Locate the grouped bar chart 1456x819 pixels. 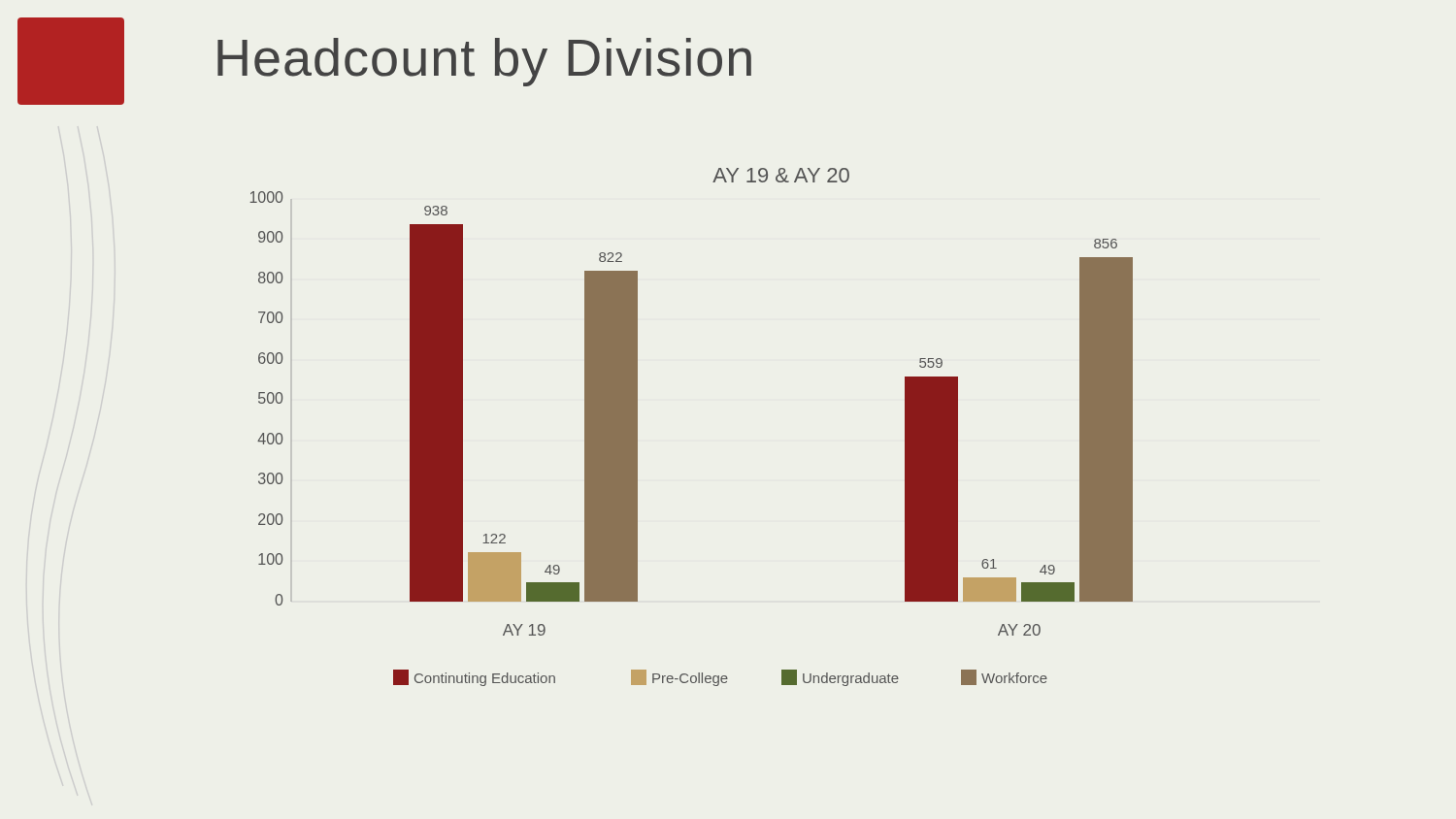[x=781, y=432]
